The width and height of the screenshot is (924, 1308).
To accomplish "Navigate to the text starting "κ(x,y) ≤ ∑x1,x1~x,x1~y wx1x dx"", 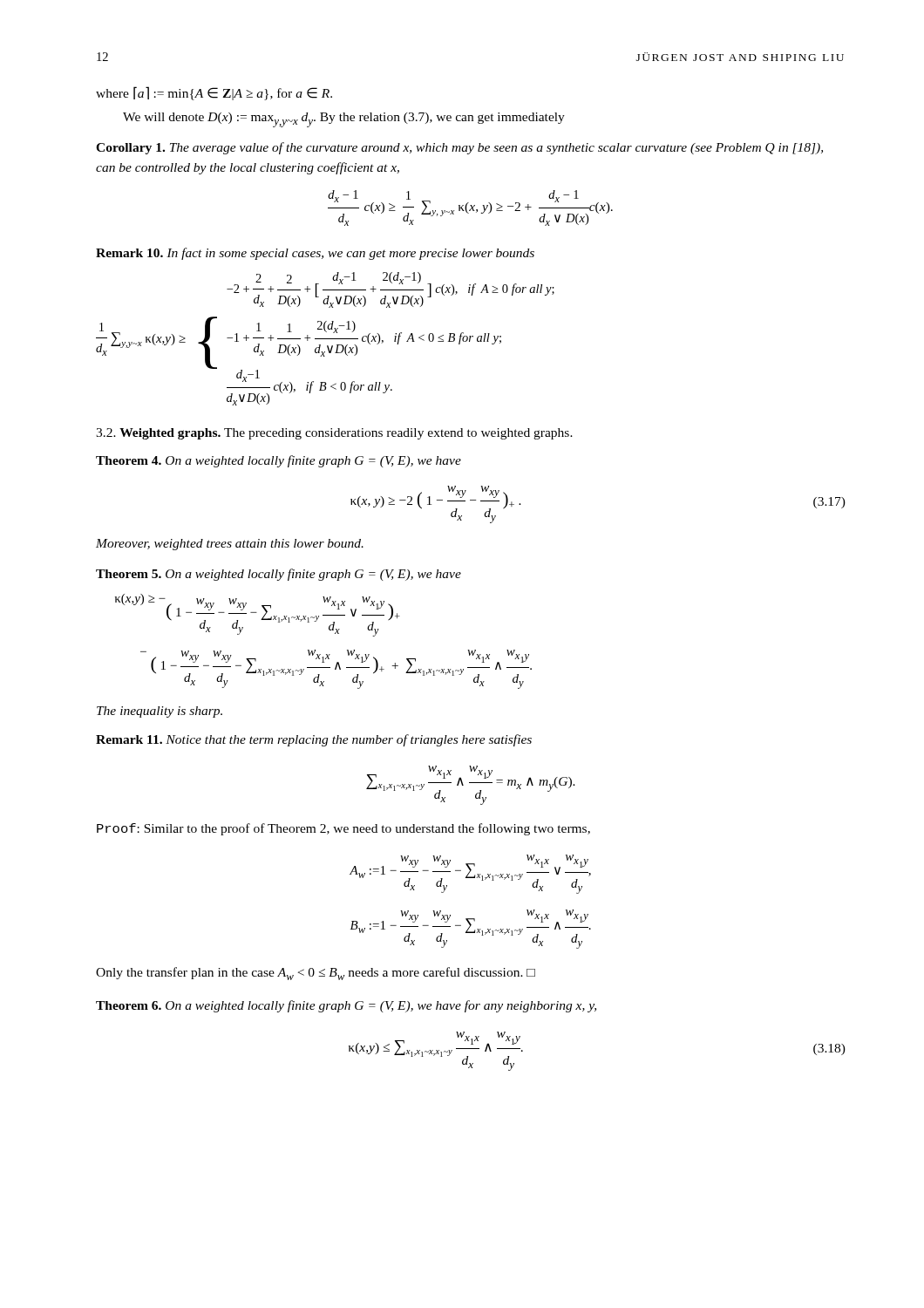I will click(x=471, y=1048).
